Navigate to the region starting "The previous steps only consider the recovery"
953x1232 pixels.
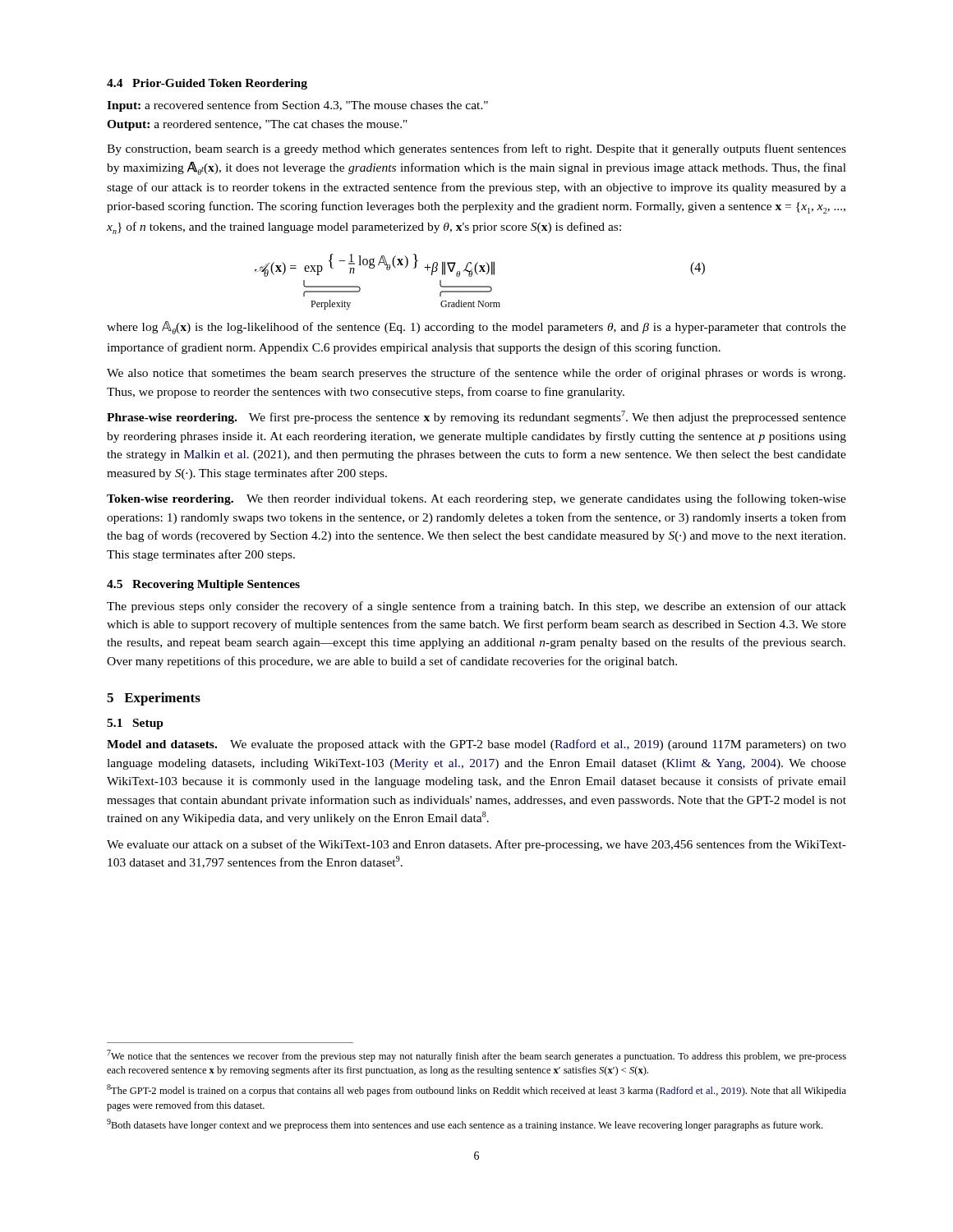pyautogui.click(x=476, y=634)
